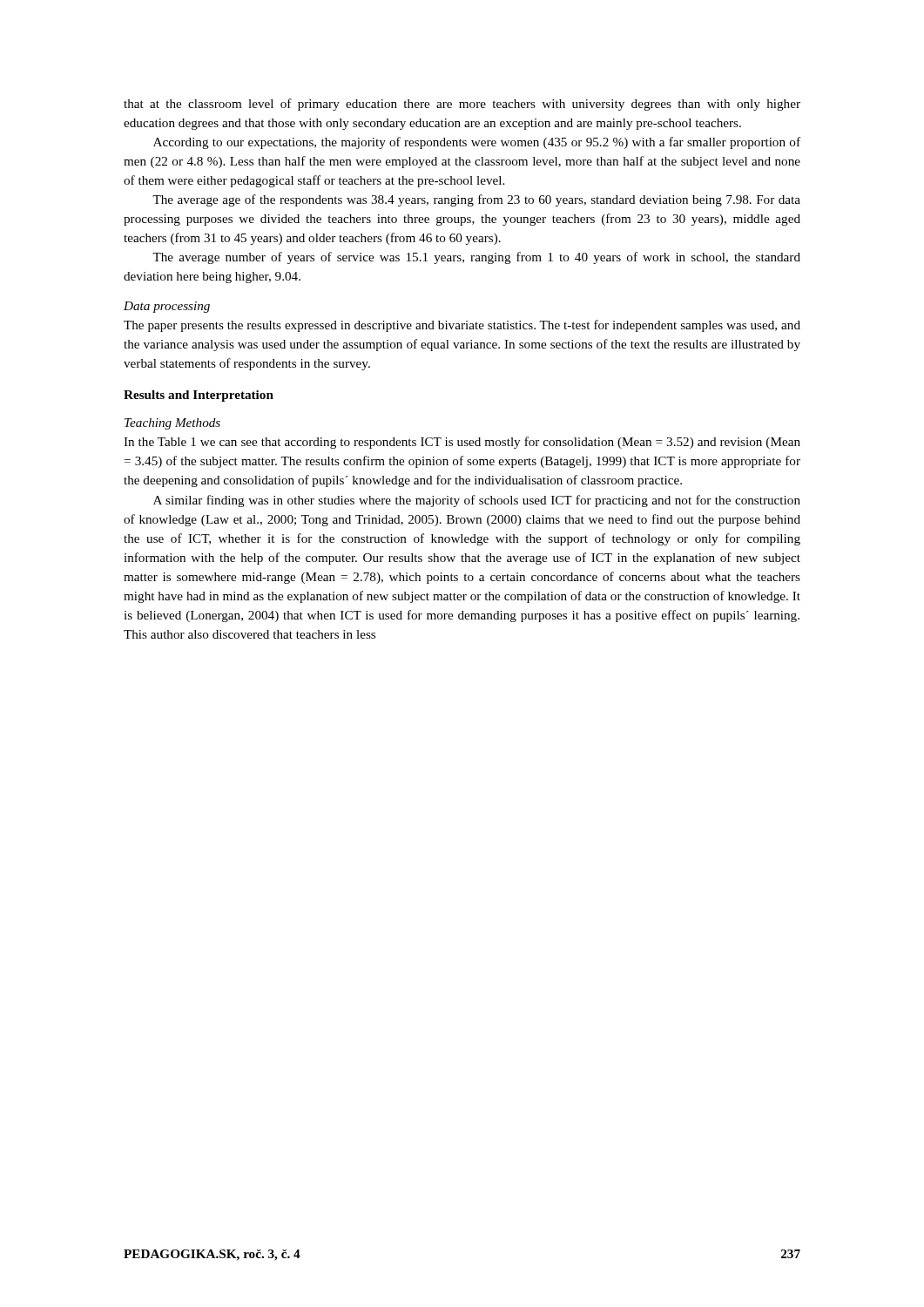Point to the text block starting "In the Table 1 we can"
This screenshot has width=924, height=1307.
point(462,538)
